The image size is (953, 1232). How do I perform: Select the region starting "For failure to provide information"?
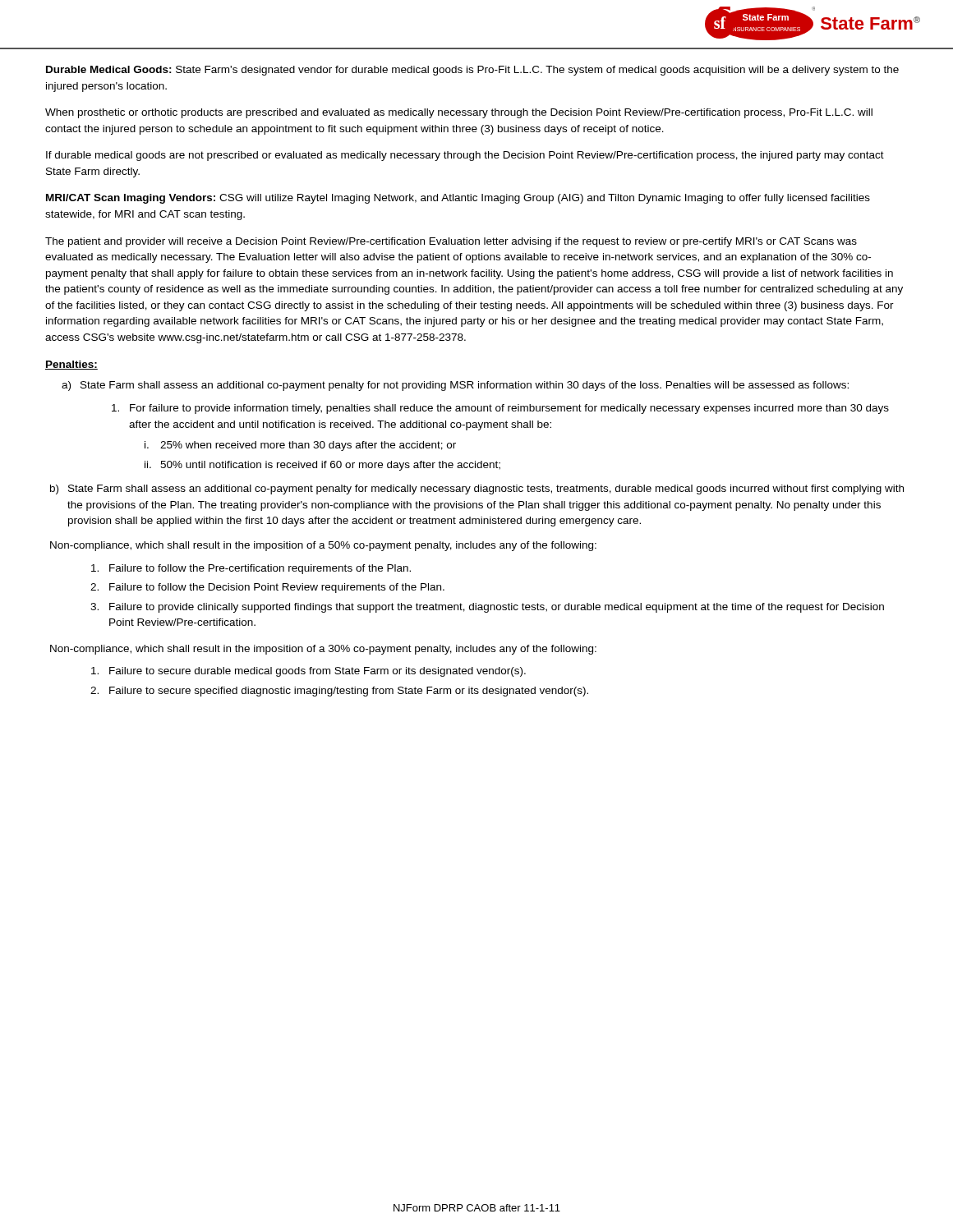click(x=509, y=416)
